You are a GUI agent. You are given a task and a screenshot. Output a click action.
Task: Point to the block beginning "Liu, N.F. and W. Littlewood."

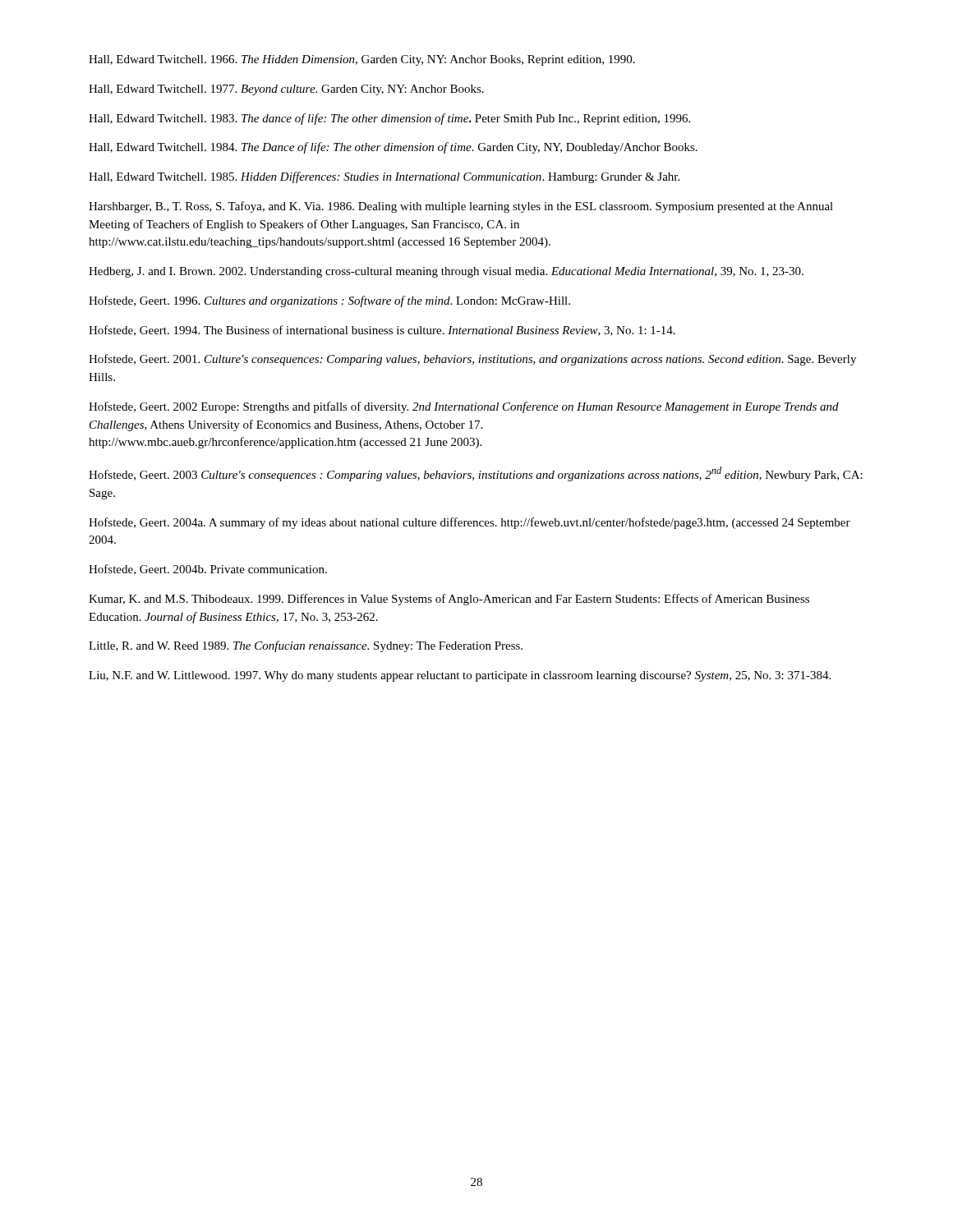(x=460, y=675)
